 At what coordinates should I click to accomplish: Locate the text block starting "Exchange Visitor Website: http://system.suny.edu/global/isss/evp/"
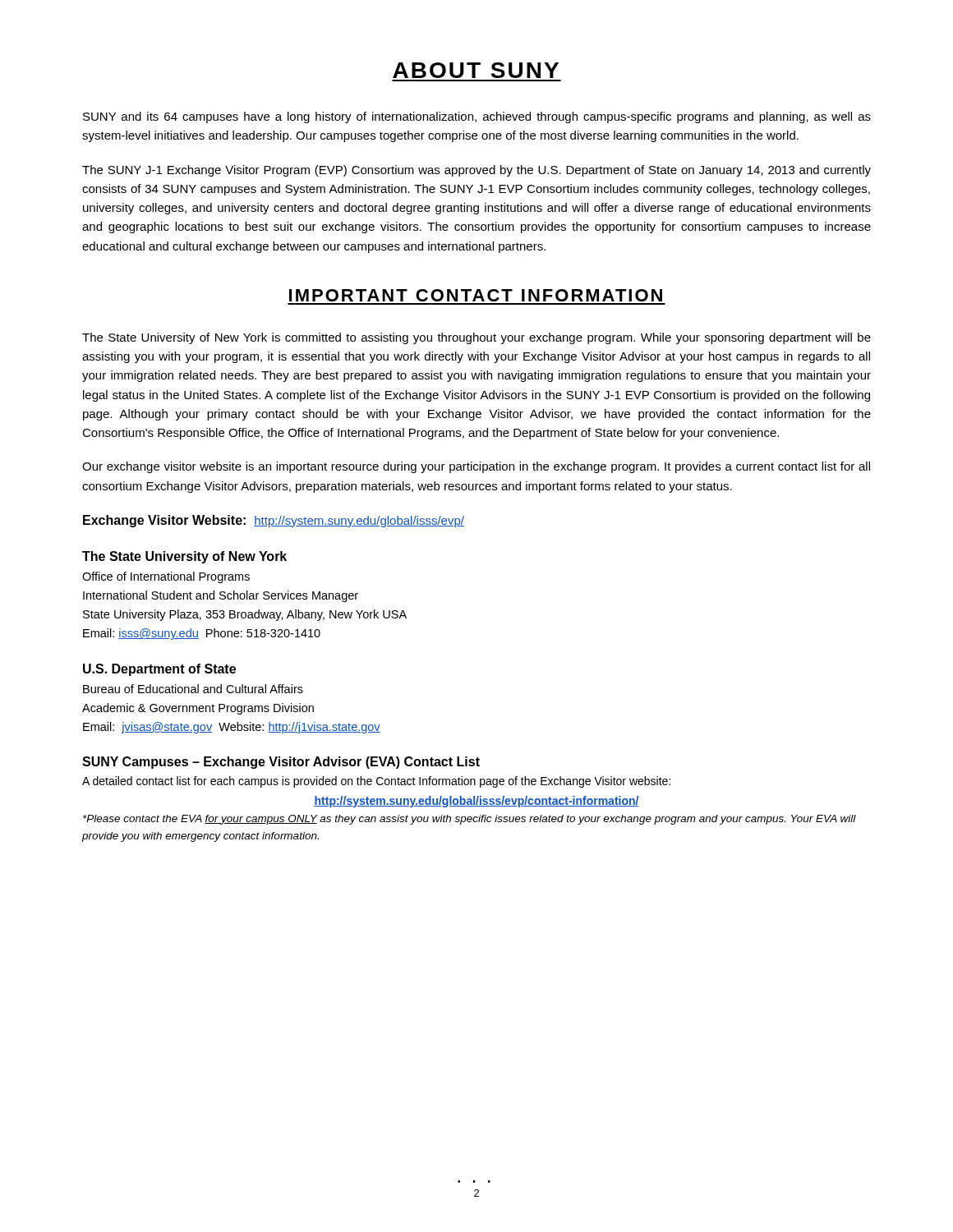click(x=273, y=520)
